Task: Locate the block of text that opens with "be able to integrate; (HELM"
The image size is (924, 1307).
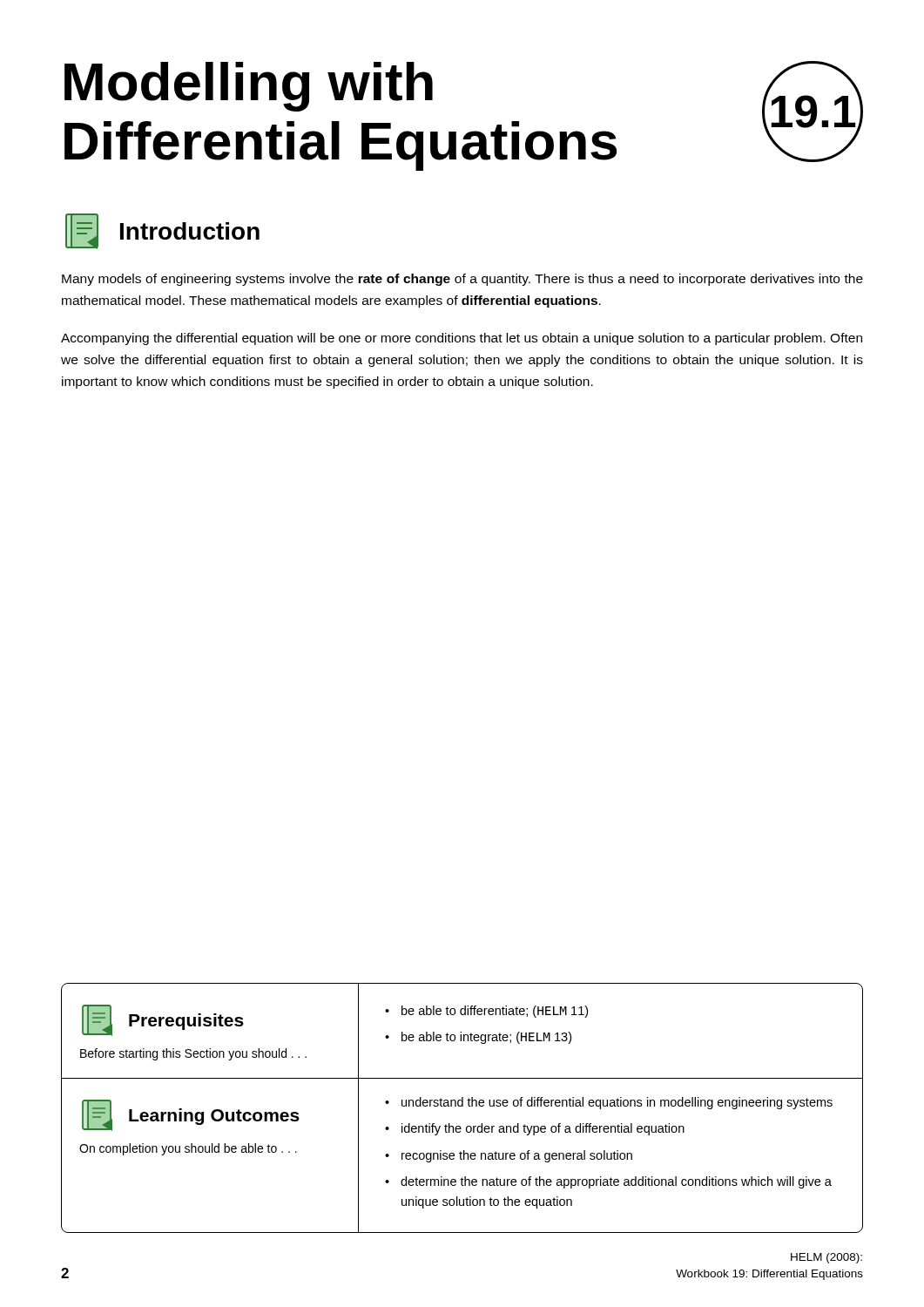Action: pos(486,1037)
